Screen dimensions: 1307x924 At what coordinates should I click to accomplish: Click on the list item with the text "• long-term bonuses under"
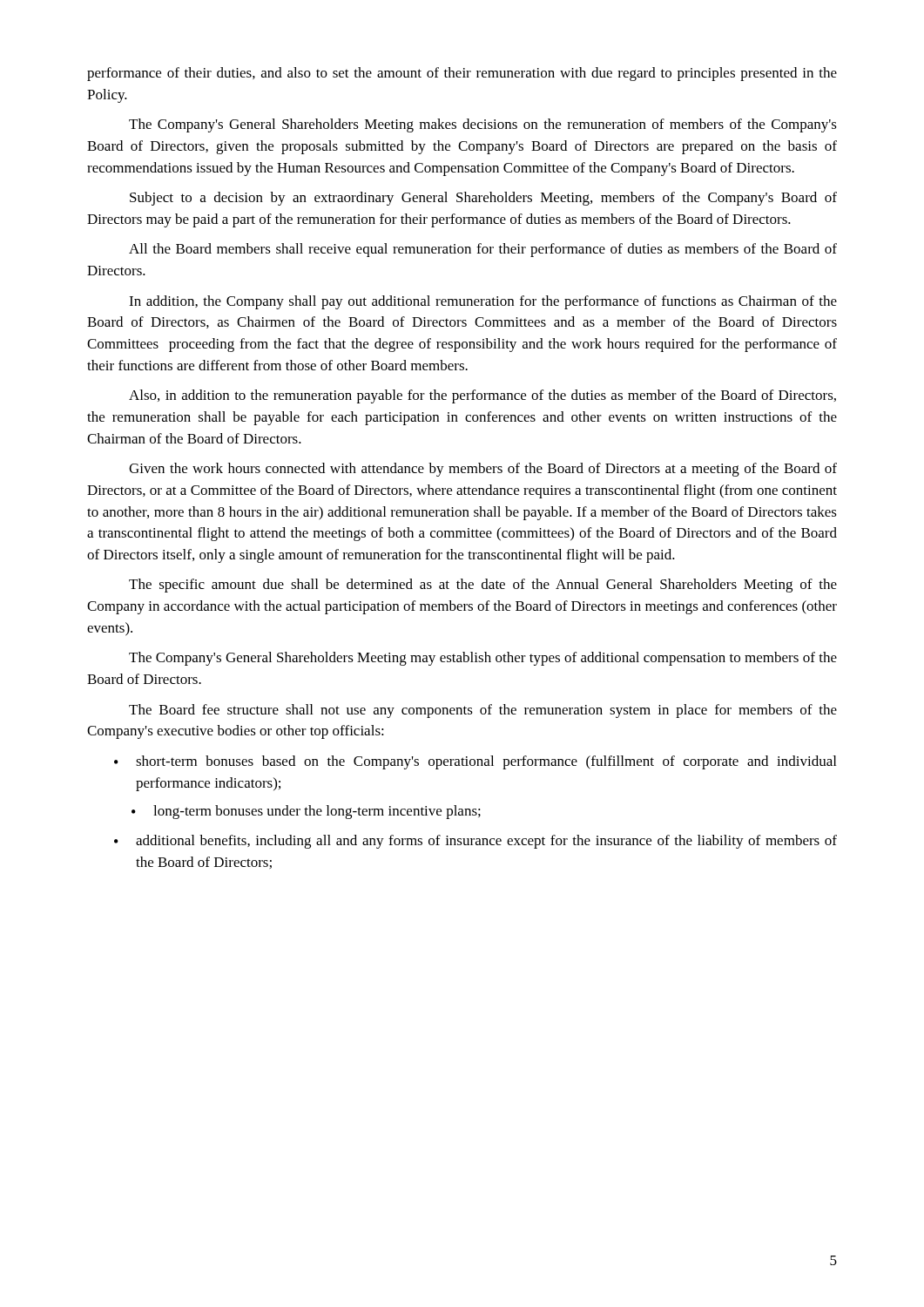pyautogui.click(x=484, y=812)
